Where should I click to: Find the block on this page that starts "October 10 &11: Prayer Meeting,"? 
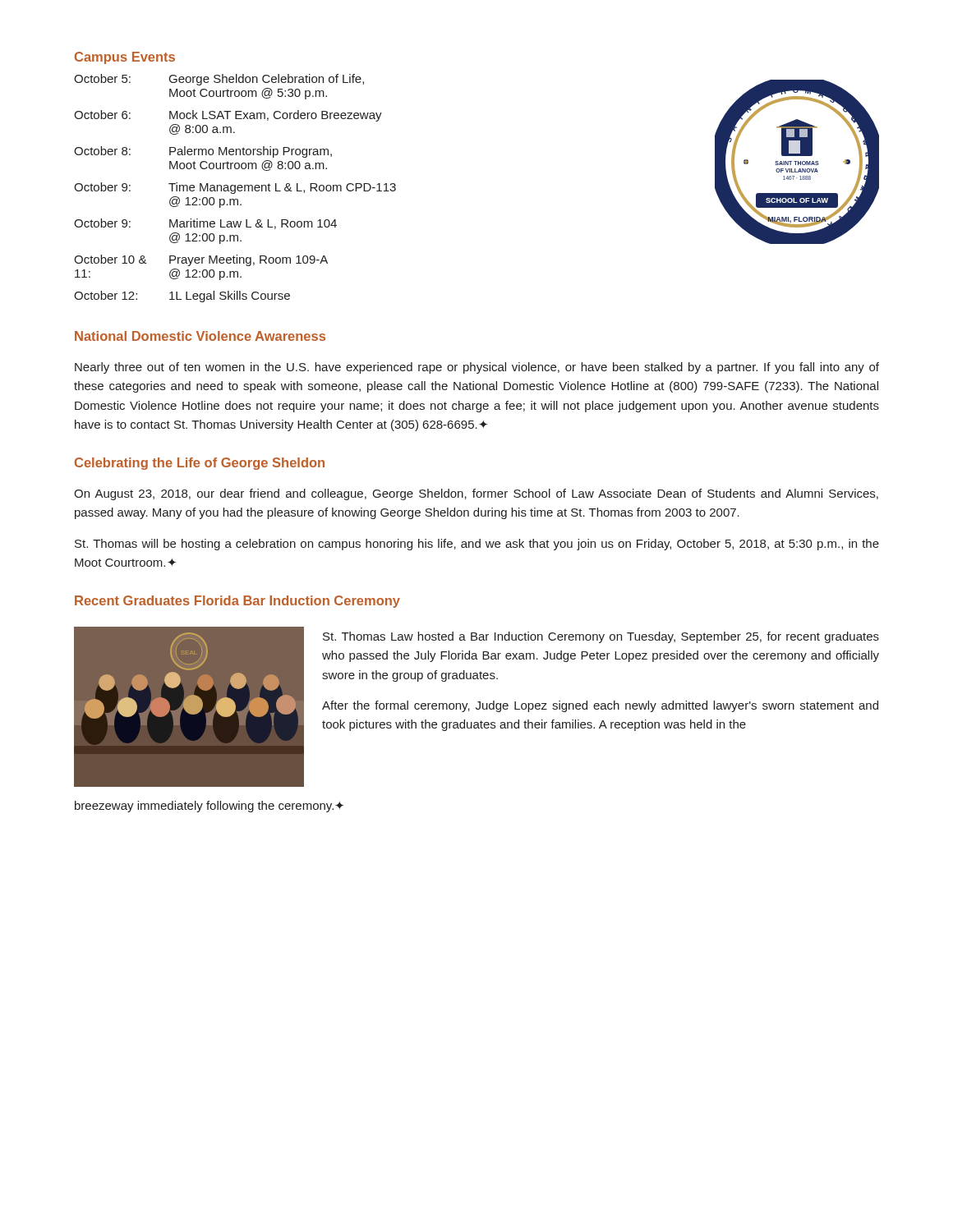pyautogui.click(x=201, y=260)
